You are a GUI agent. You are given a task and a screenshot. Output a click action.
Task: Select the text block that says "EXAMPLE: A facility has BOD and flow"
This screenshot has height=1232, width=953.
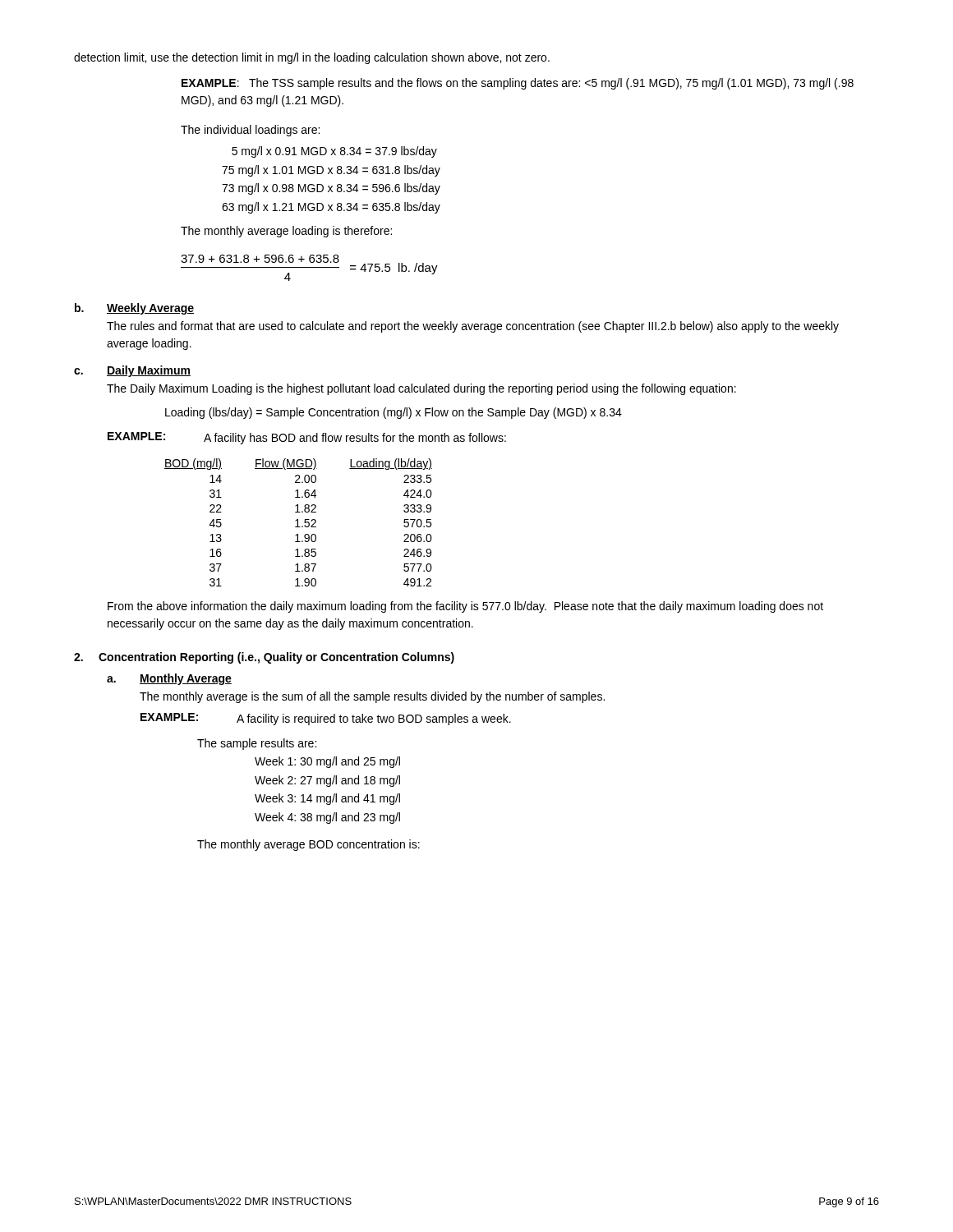[493, 438]
